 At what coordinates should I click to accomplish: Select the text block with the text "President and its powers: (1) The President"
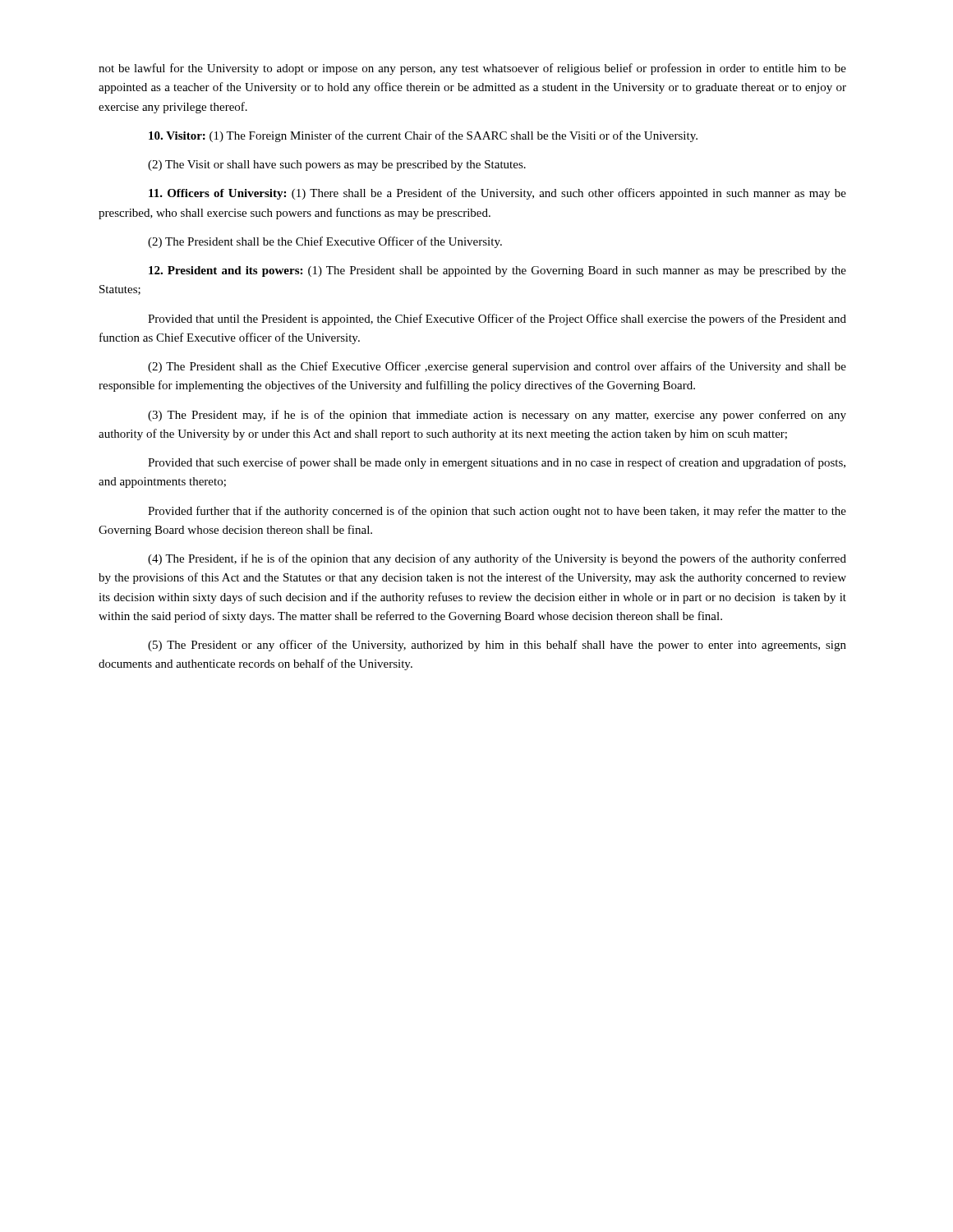[472, 280]
